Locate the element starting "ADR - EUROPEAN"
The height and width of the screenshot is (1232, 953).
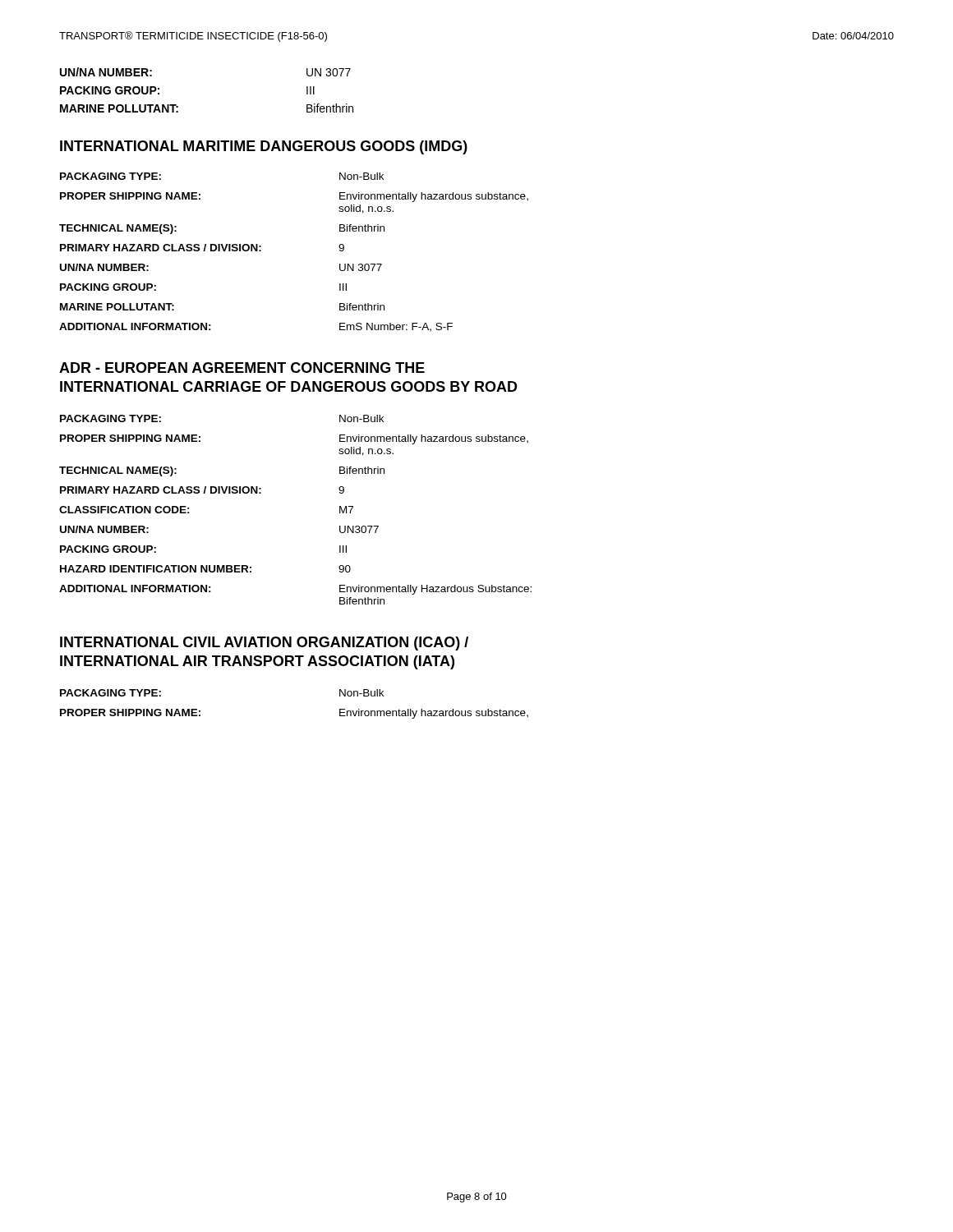point(288,378)
